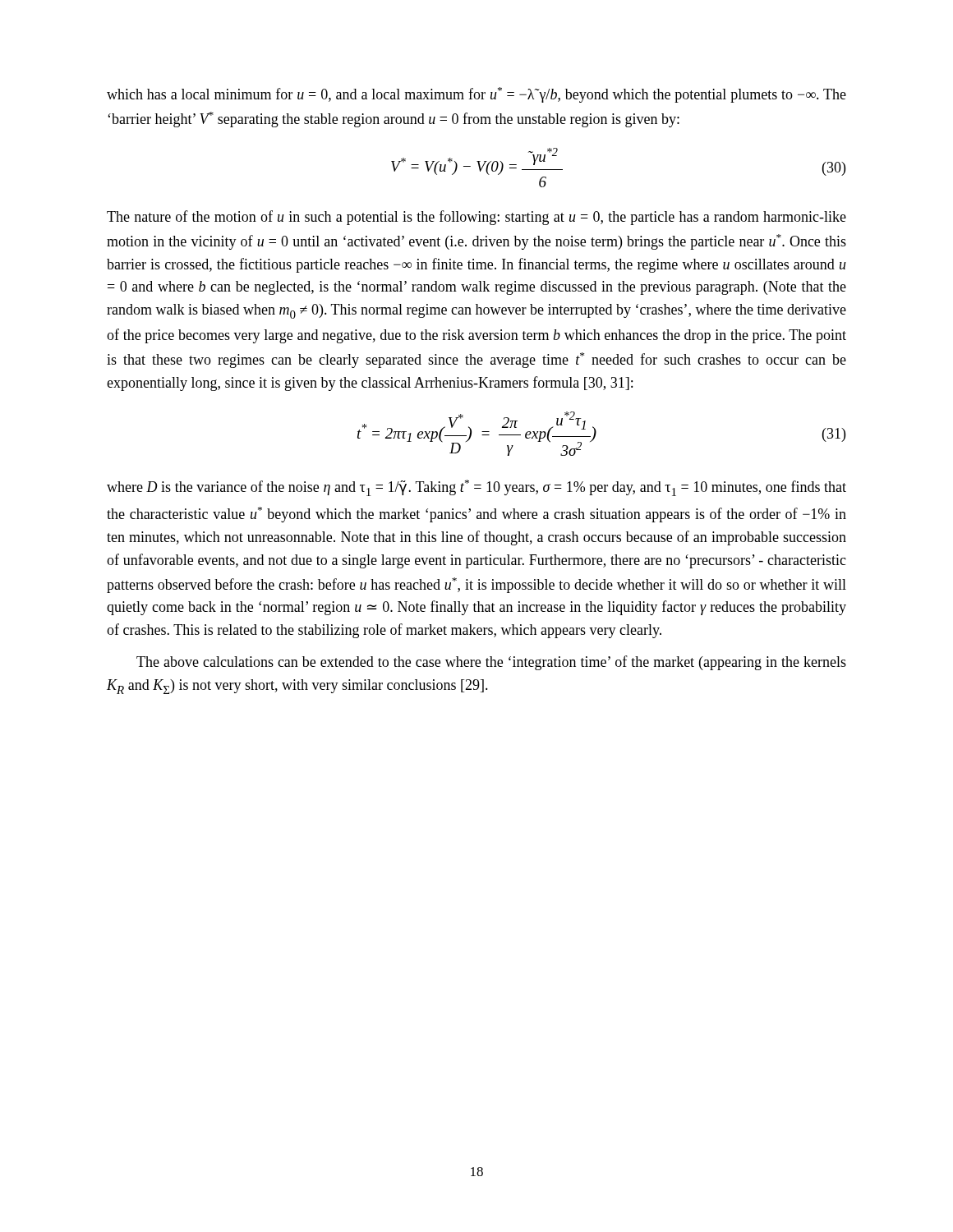Find the passage starting "which has a"
The height and width of the screenshot is (1232, 953).
(476, 107)
